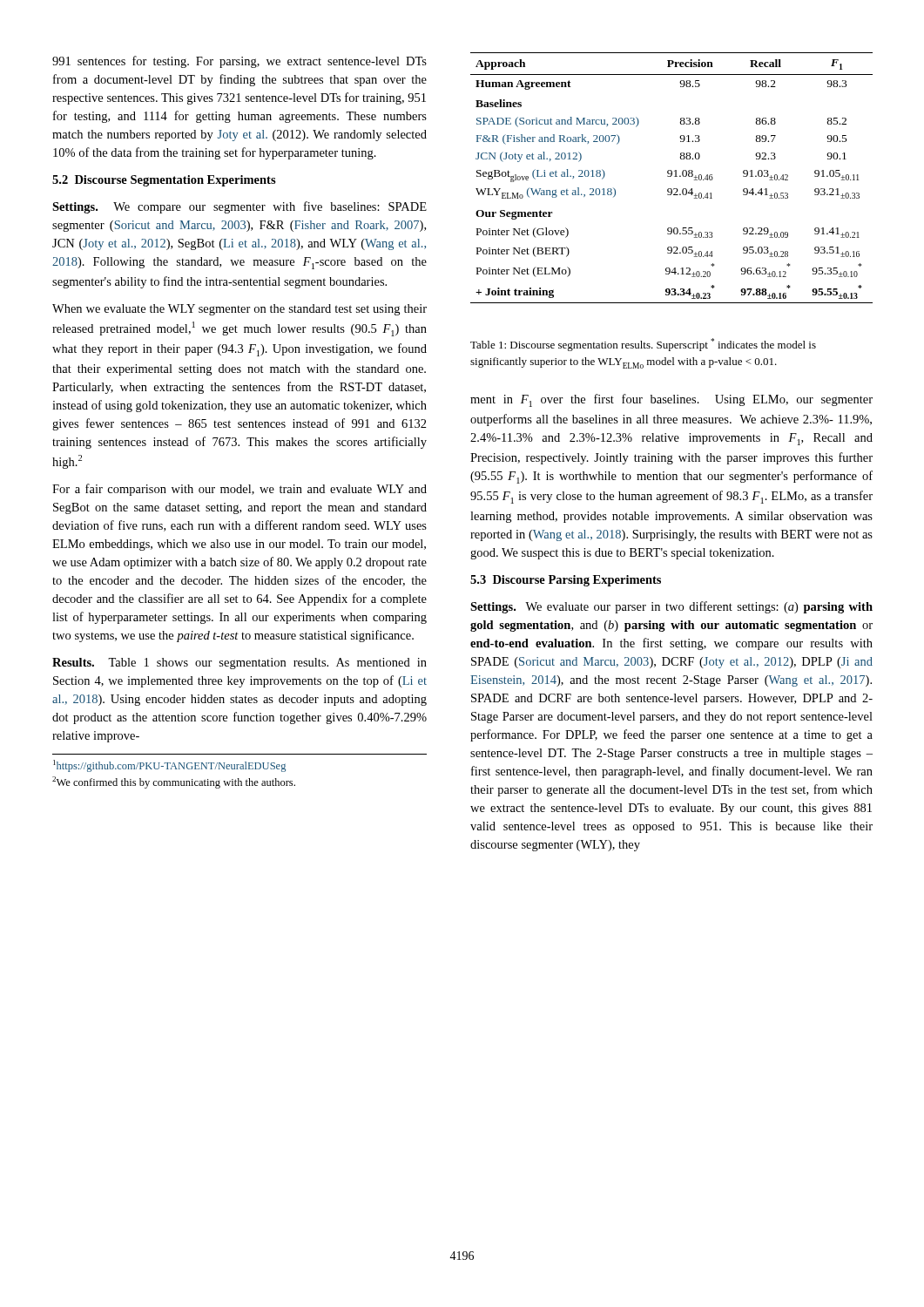This screenshot has height=1307, width=924.
Task: Click on the table containing "+ Joint training"
Action: click(671, 178)
